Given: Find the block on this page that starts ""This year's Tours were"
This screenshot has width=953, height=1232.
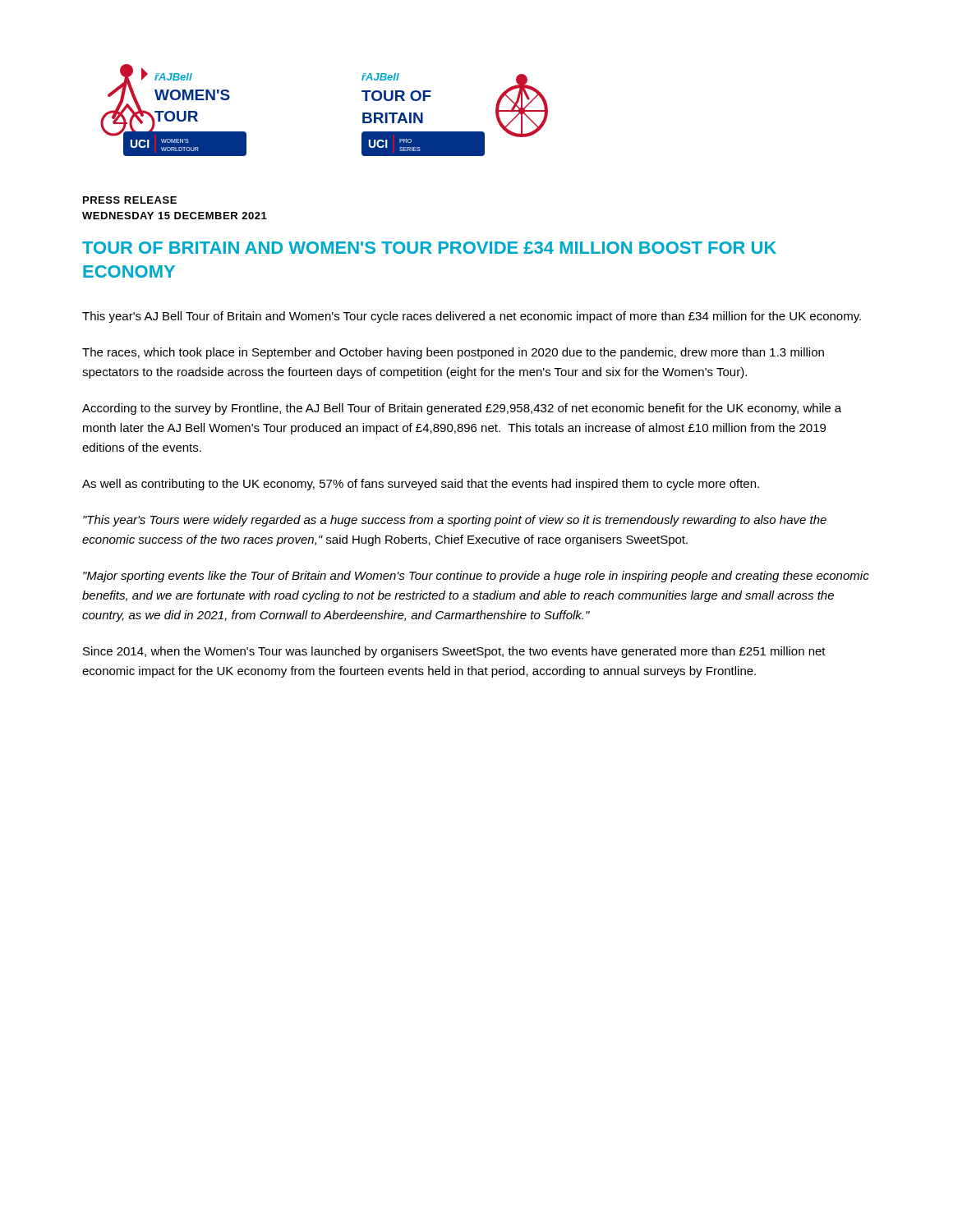Looking at the screenshot, I should (x=454, y=530).
